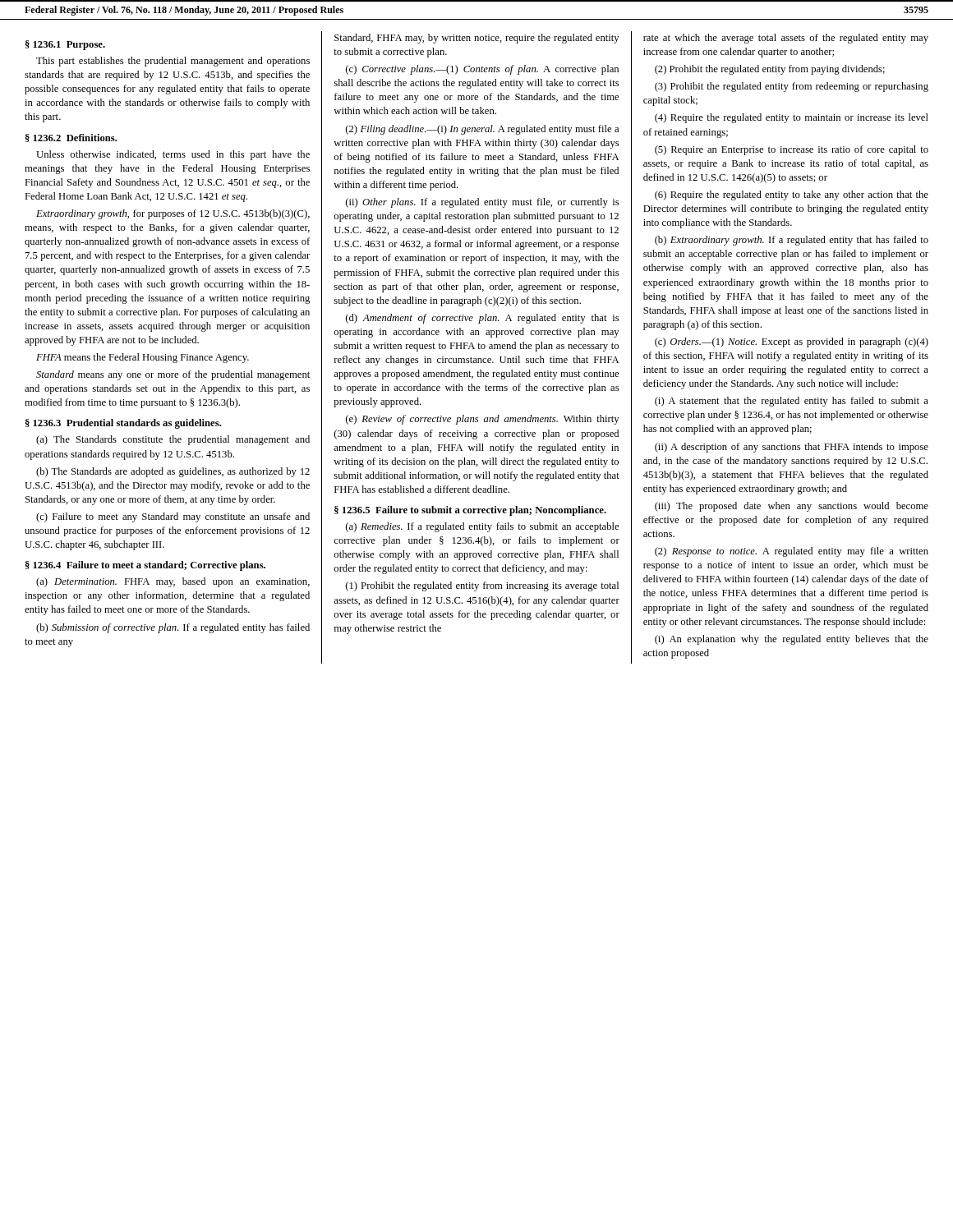Viewport: 953px width, 1232px height.
Task: Find the text block containing "(6) Require the"
Action: click(x=786, y=209)
